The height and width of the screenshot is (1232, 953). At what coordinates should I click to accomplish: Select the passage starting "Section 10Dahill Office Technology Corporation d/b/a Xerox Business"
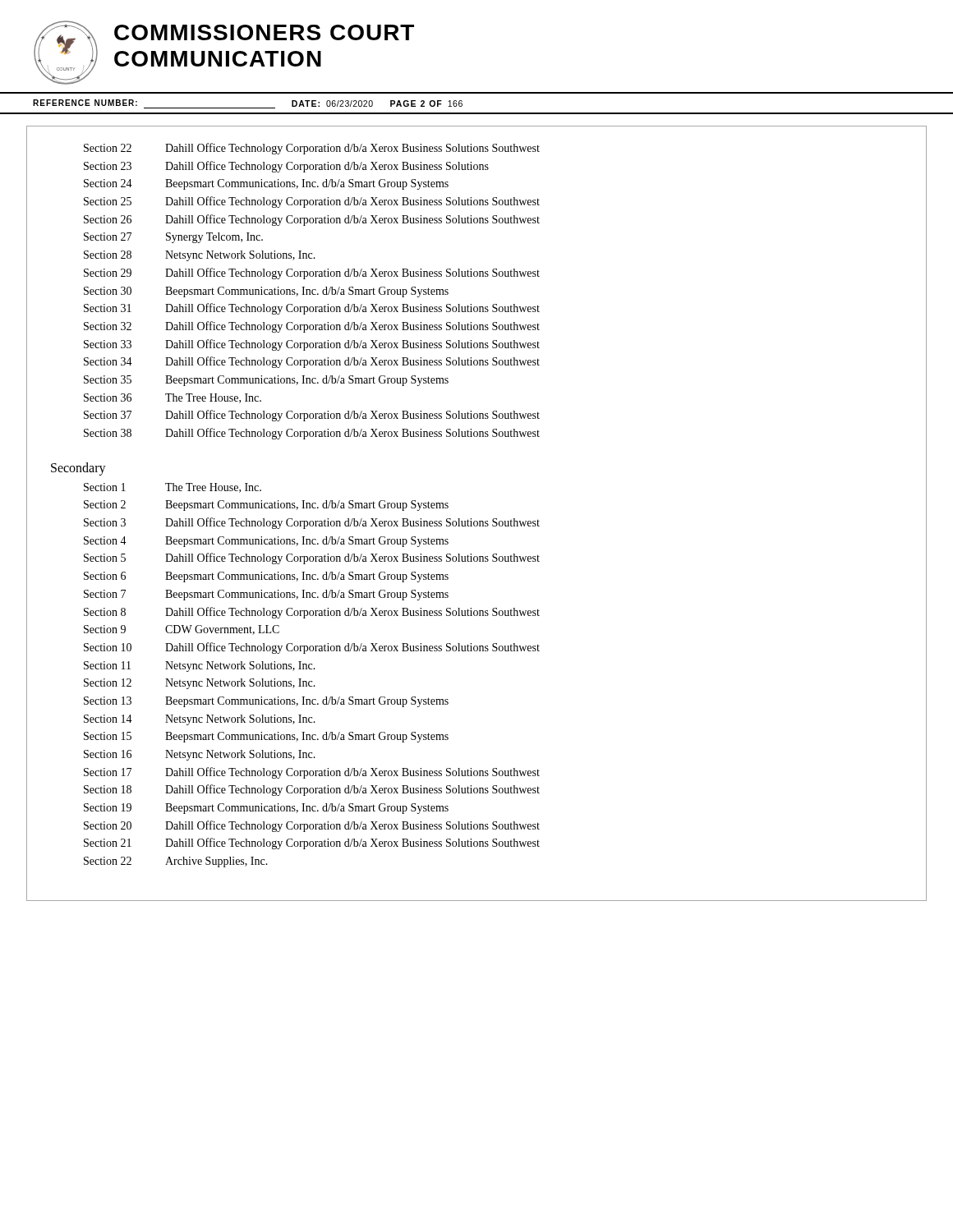pos(311,648)
